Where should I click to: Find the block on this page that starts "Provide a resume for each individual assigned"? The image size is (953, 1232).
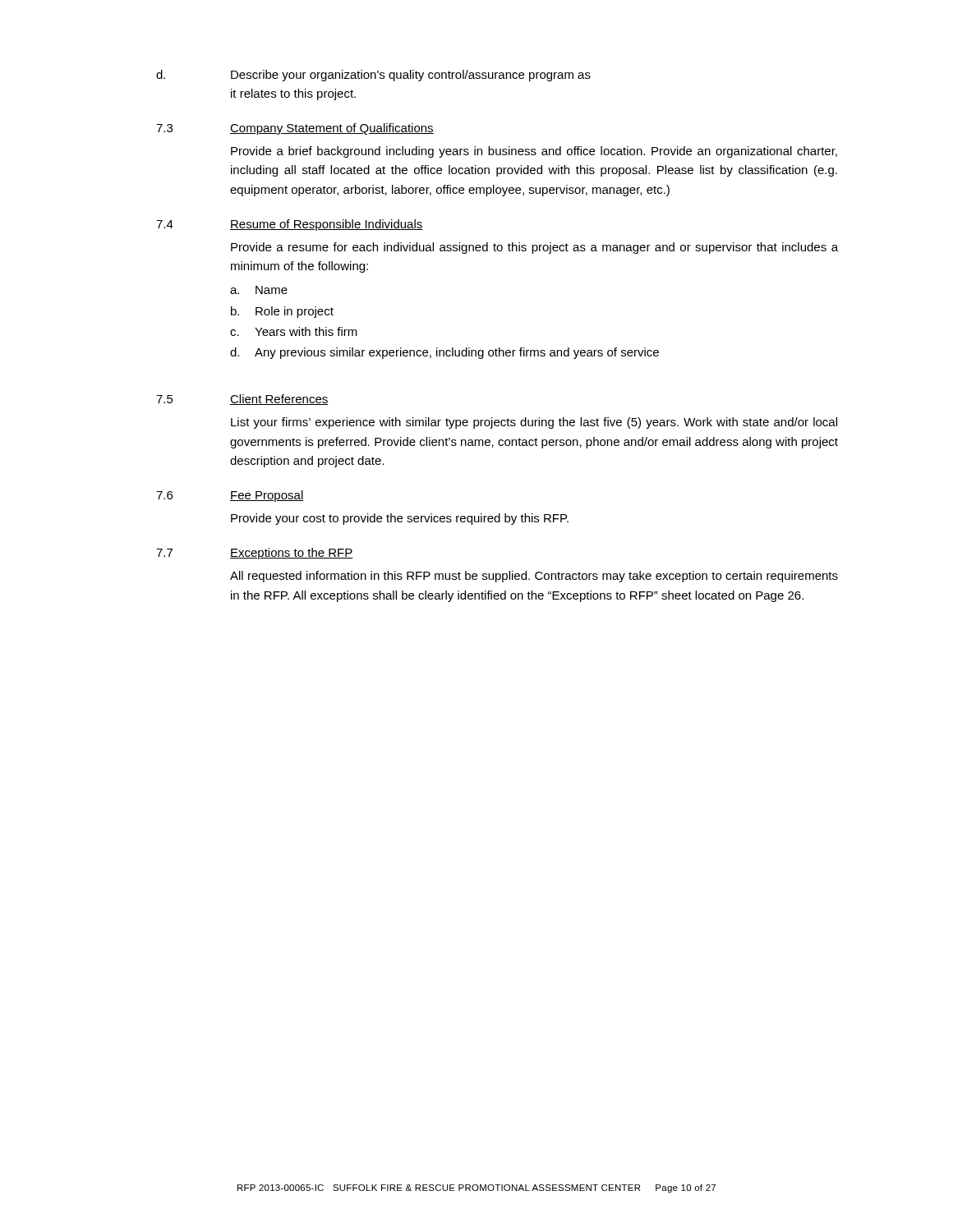click(x=534, y=256)
